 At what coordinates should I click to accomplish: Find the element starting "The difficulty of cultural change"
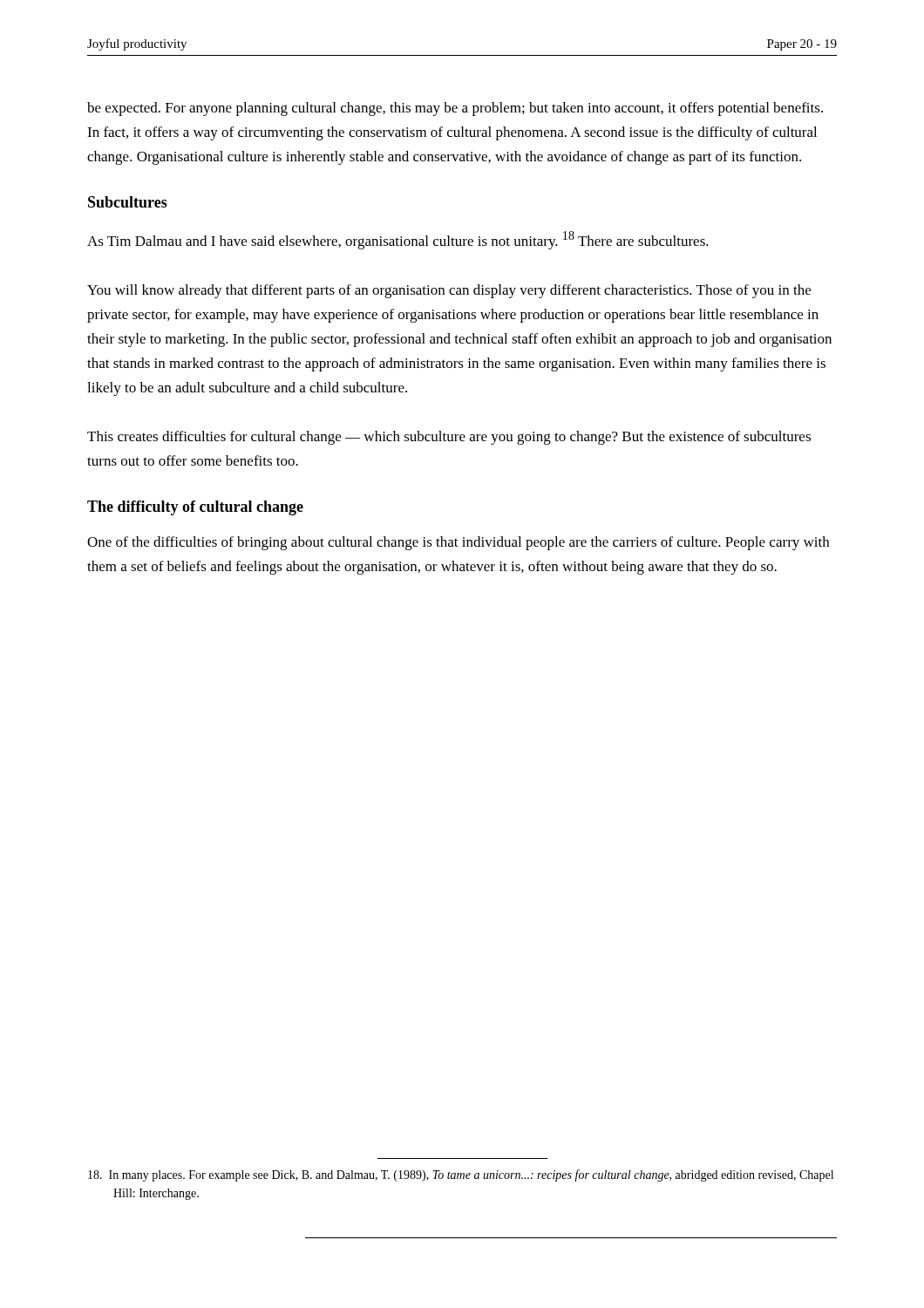(195, 507)
